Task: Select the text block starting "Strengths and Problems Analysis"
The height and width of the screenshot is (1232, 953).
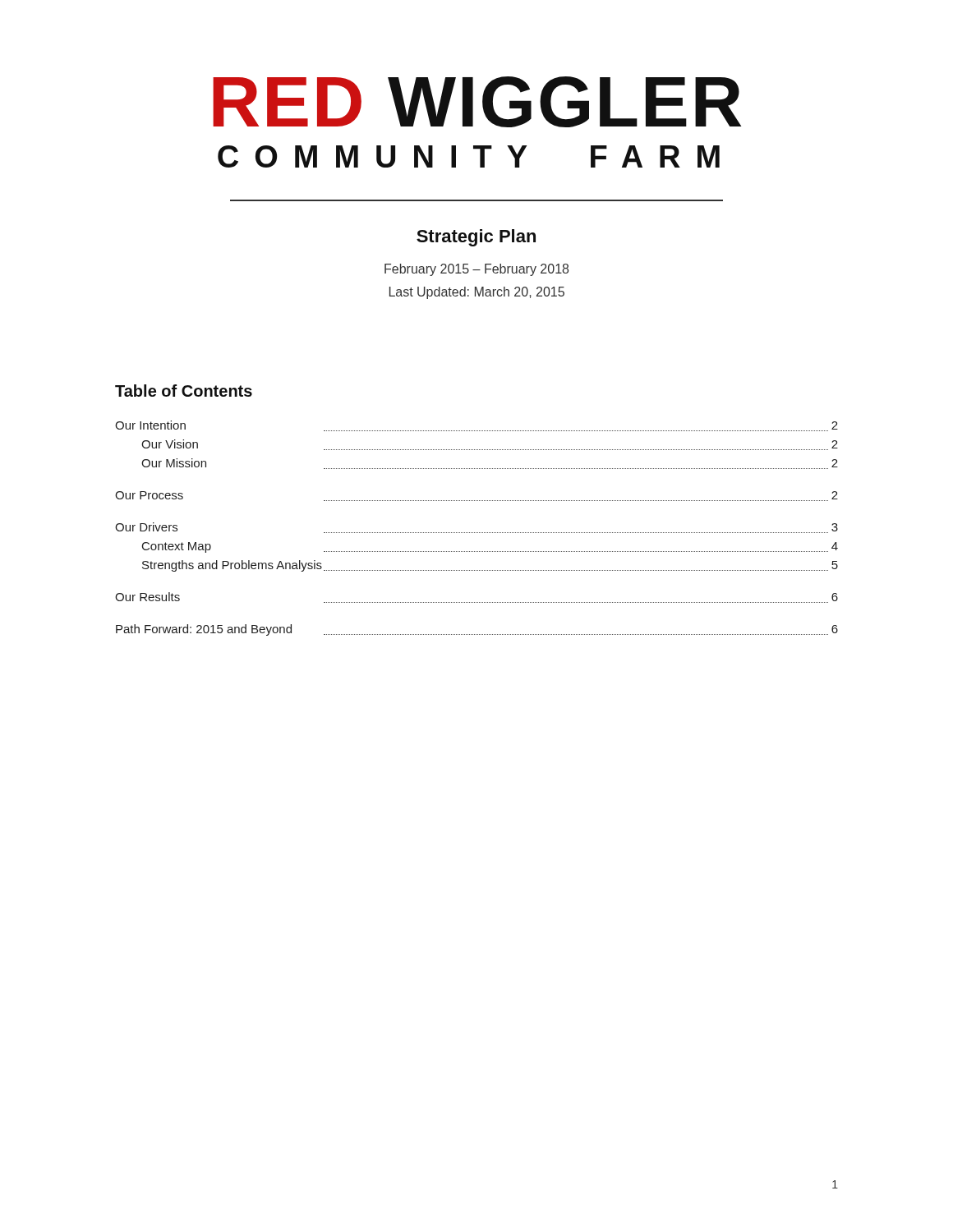Action: tap(232, 565)
